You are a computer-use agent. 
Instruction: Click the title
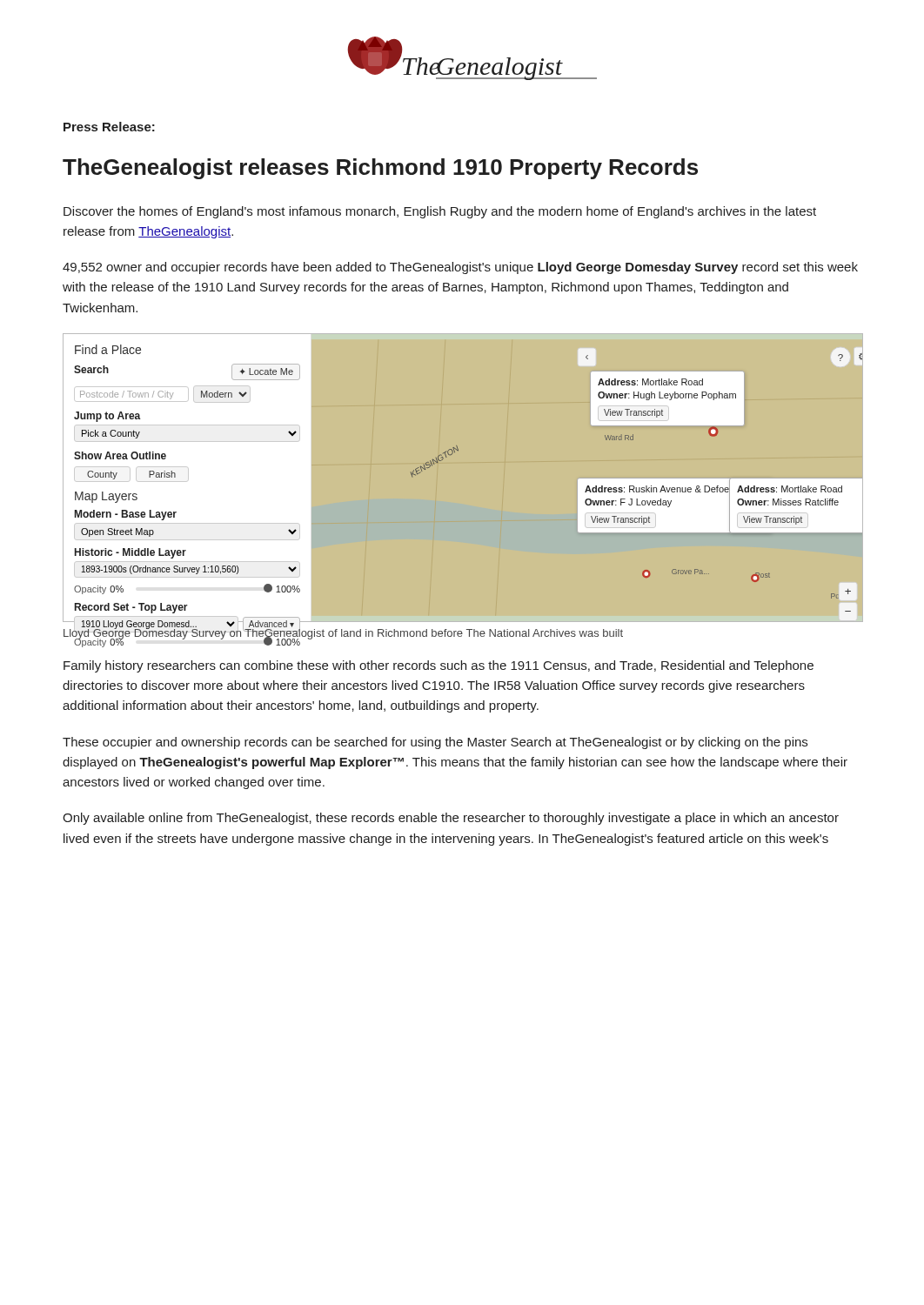[381, 167]
